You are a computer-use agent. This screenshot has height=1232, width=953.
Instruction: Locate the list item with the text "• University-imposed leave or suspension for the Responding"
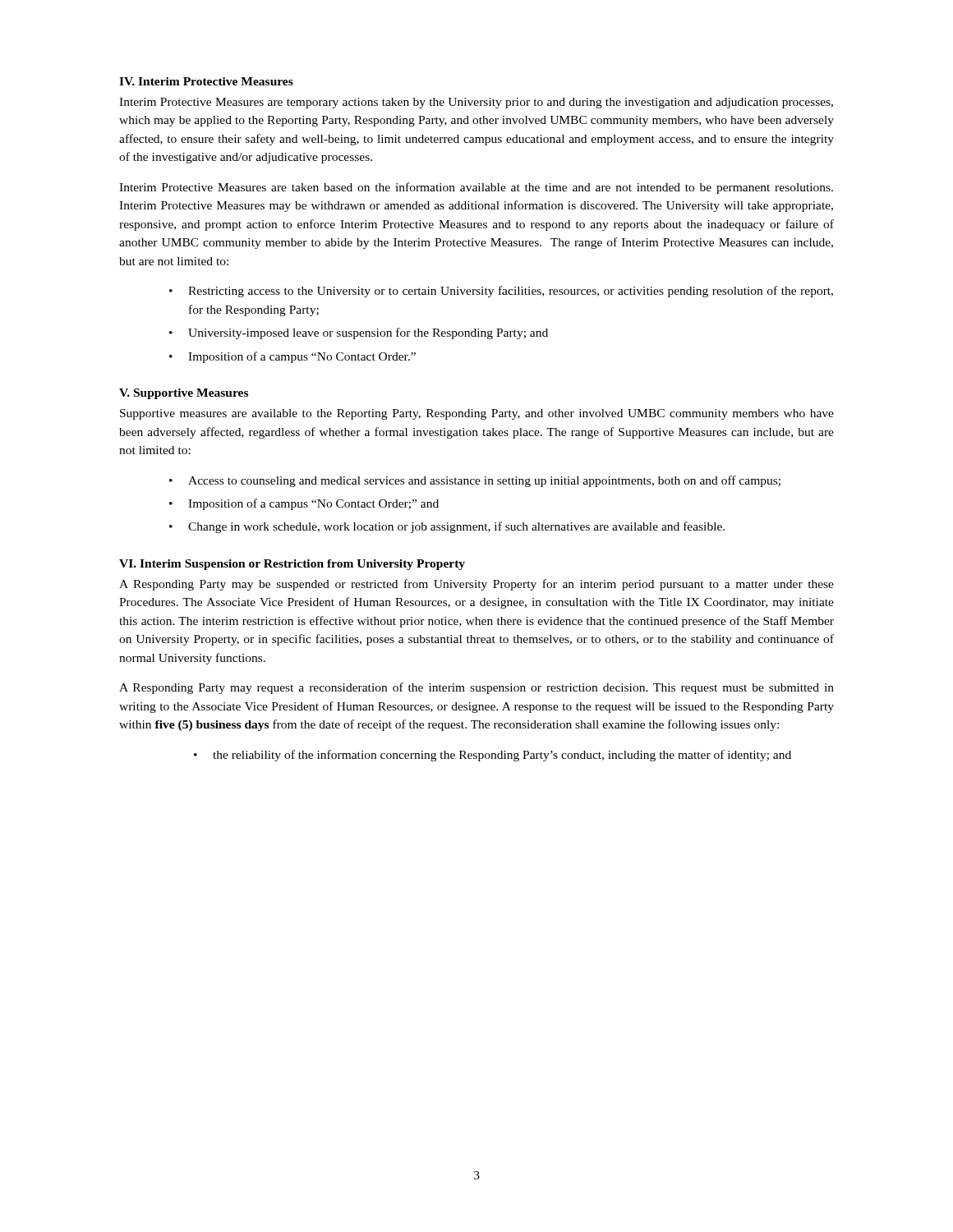[501, 333]
